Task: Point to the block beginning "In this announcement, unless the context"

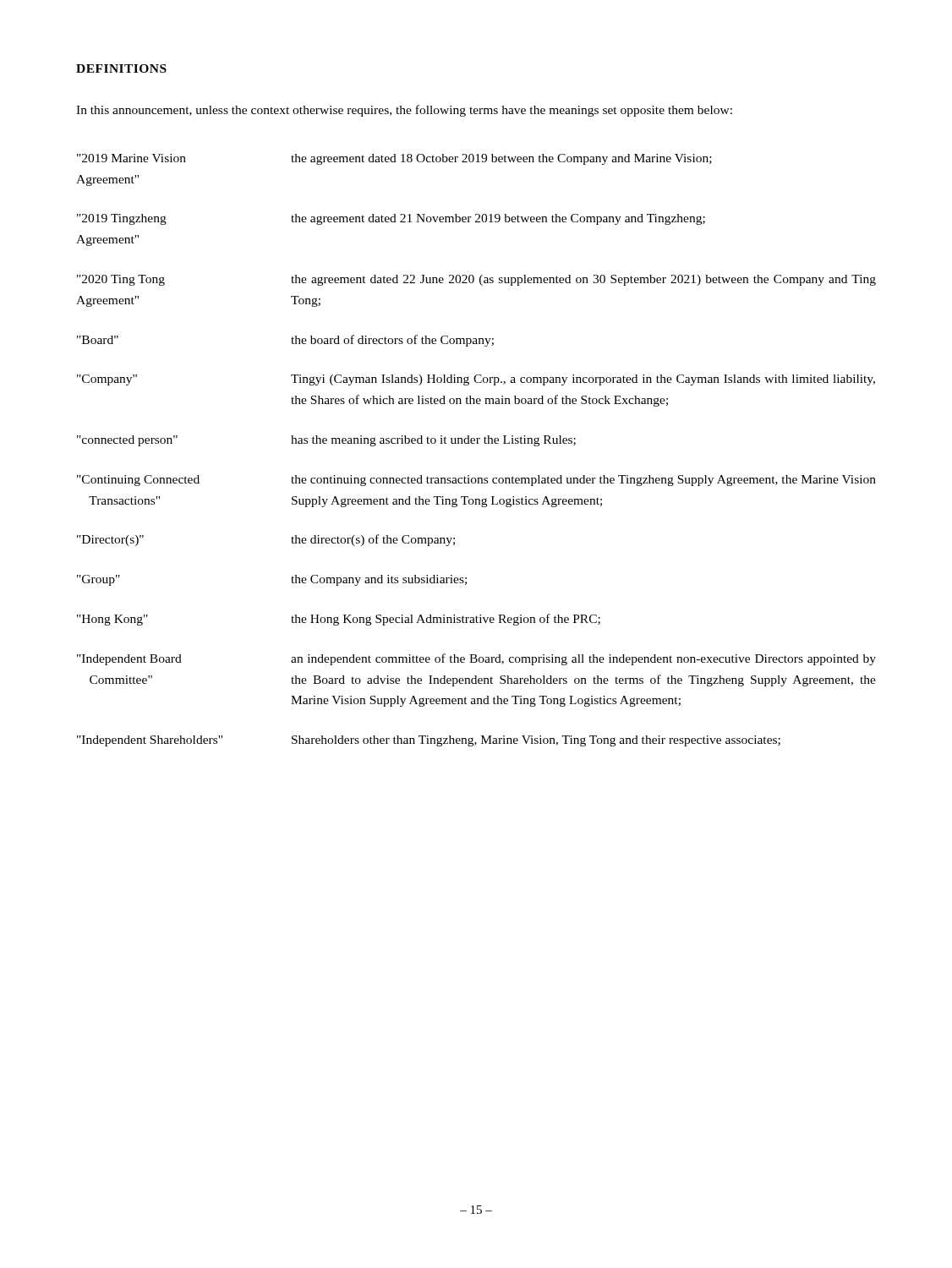Action: [405, 109]
